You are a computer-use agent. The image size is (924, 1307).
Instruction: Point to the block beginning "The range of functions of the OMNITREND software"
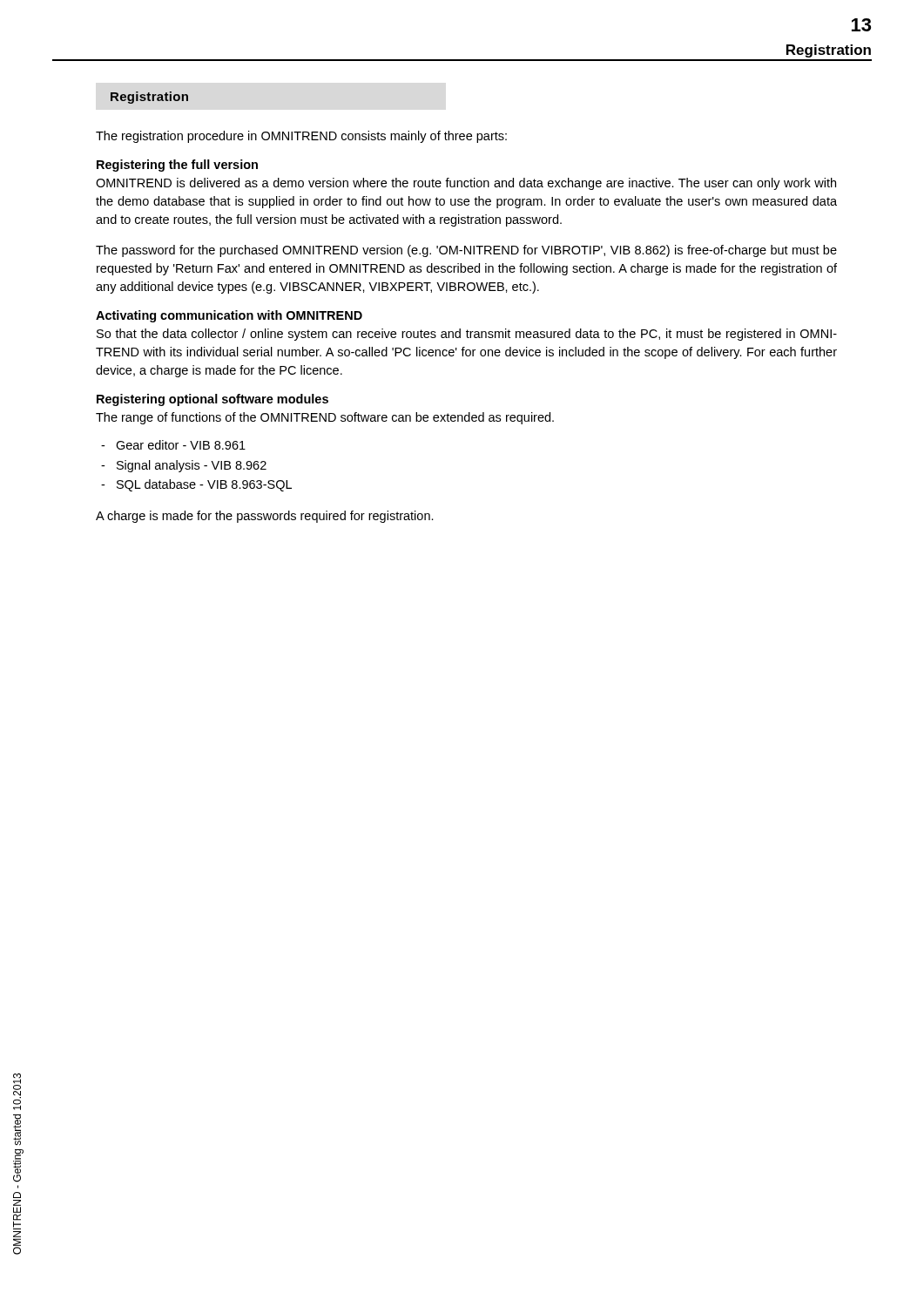tap(325, 418)
